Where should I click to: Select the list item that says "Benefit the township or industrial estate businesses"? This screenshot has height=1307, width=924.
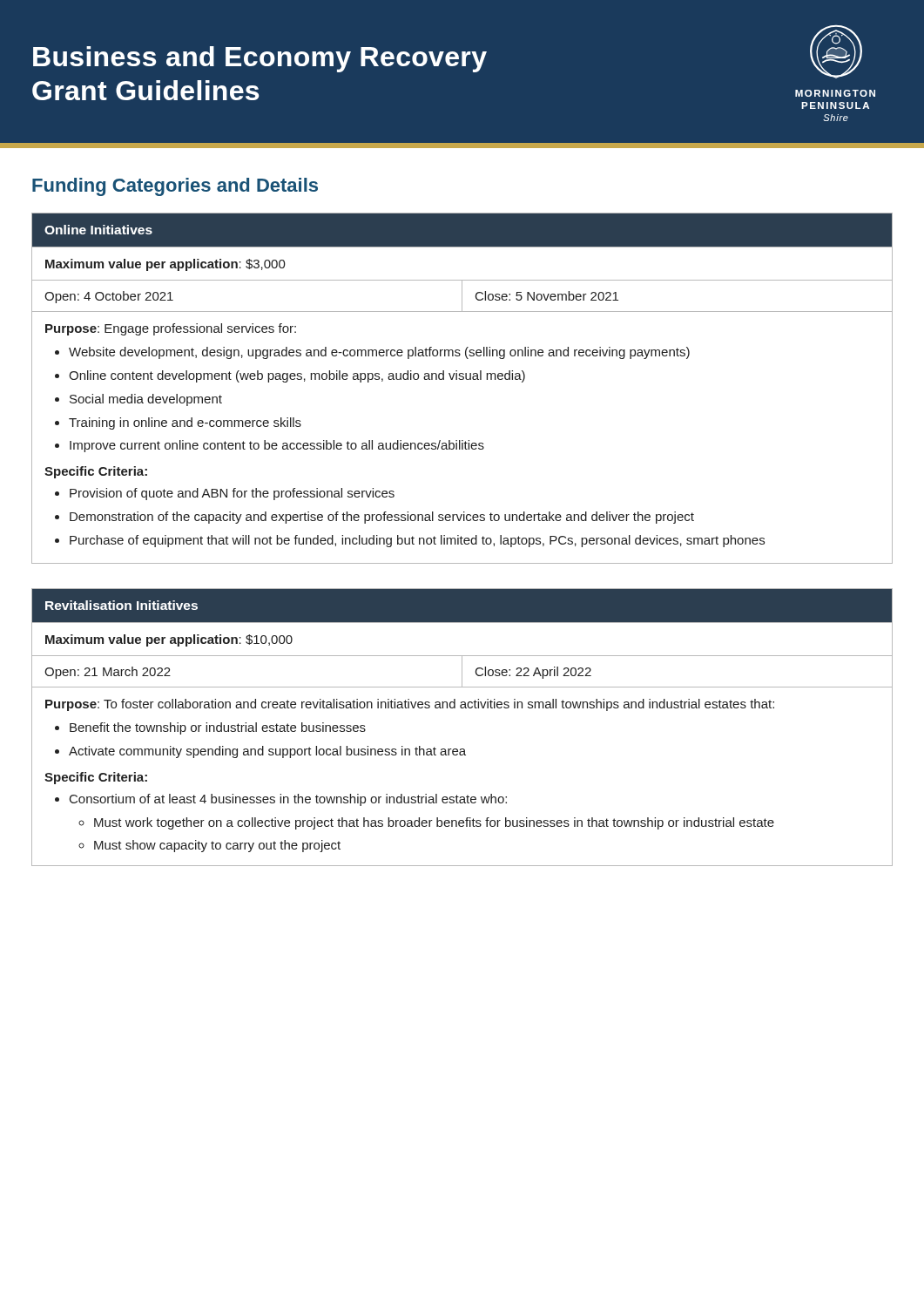[217, 727]
